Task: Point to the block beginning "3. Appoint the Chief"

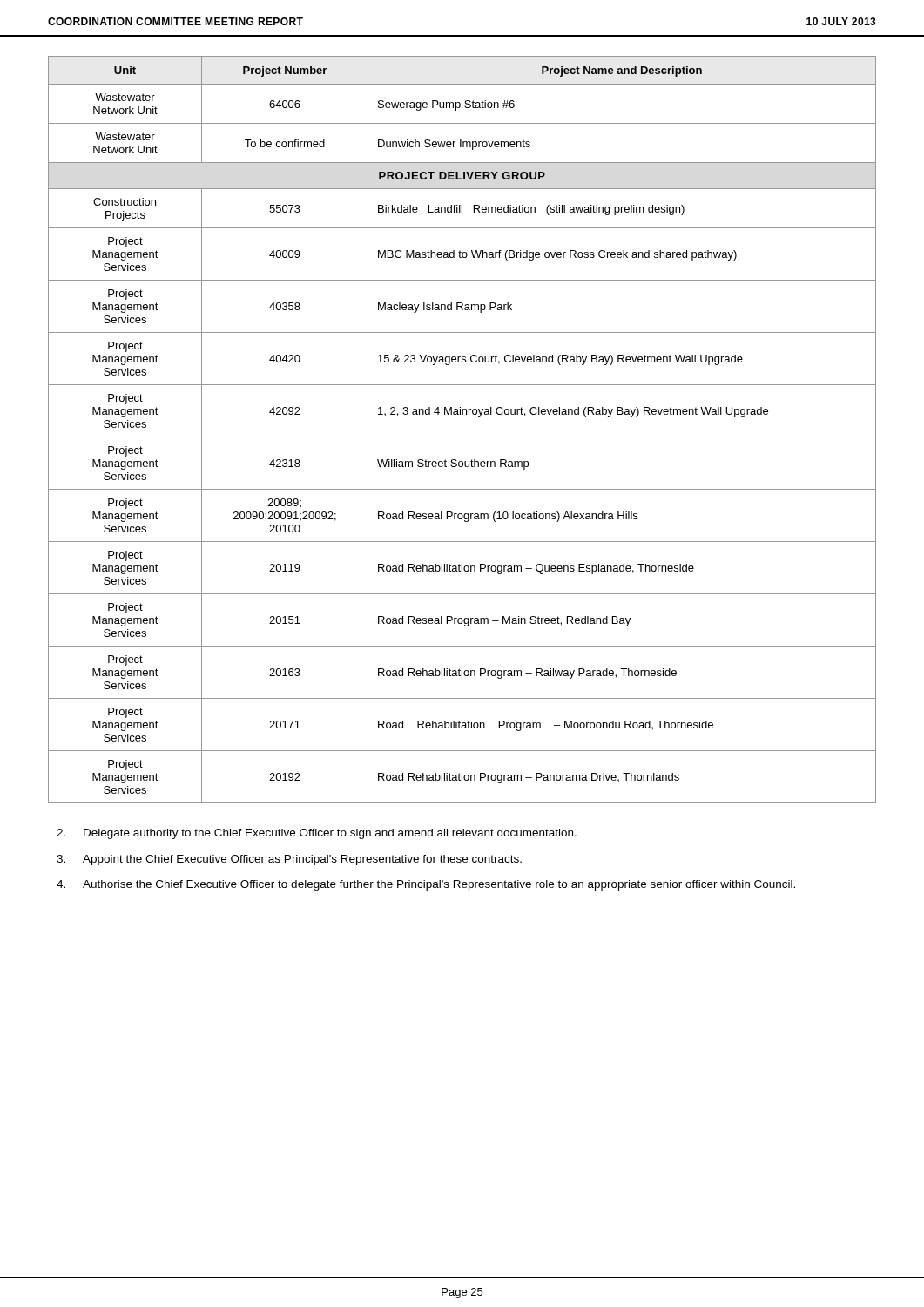Action: (462, 859)
